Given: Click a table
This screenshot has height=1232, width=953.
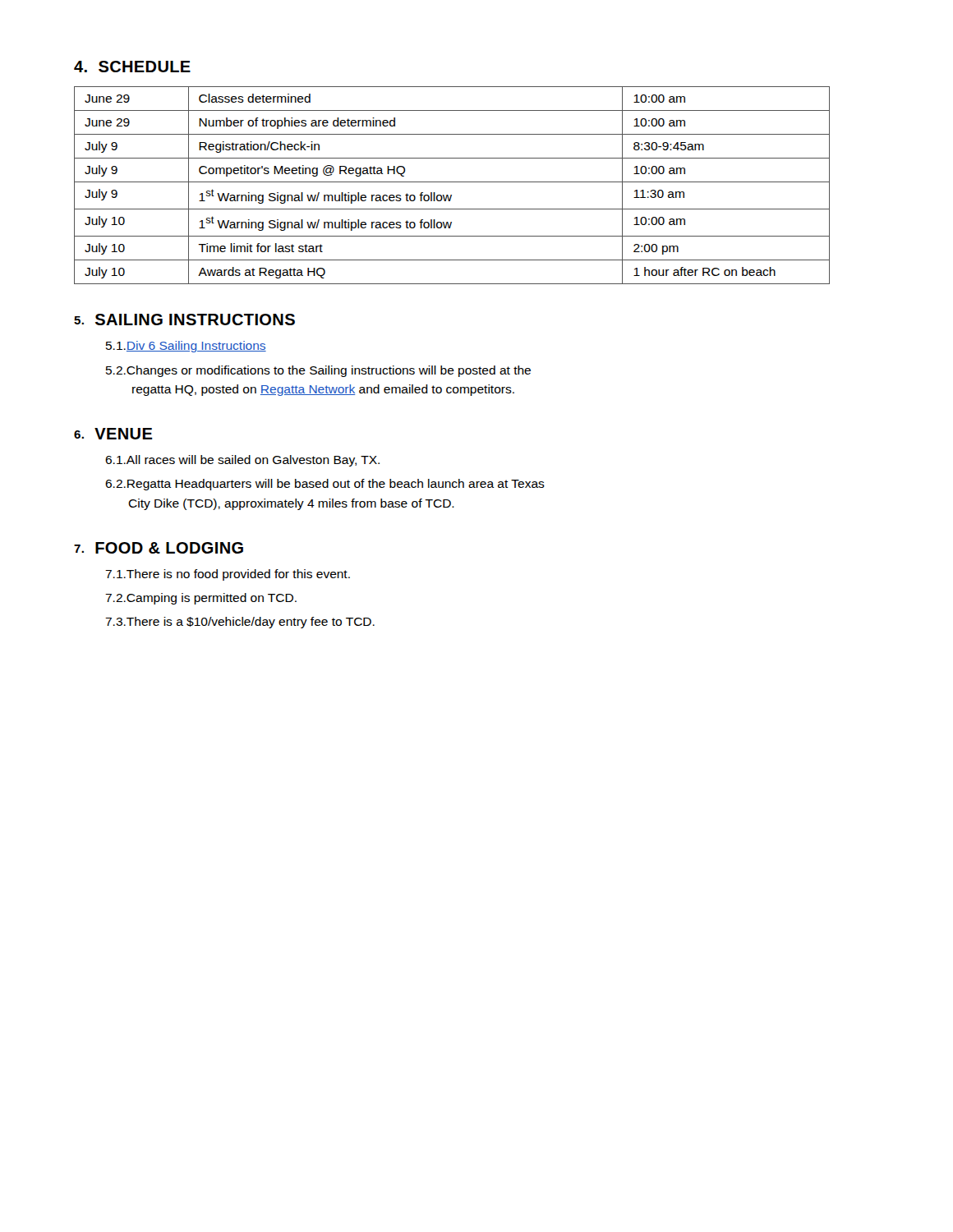Looking at the screenshot, I should [x=476, y=185].
